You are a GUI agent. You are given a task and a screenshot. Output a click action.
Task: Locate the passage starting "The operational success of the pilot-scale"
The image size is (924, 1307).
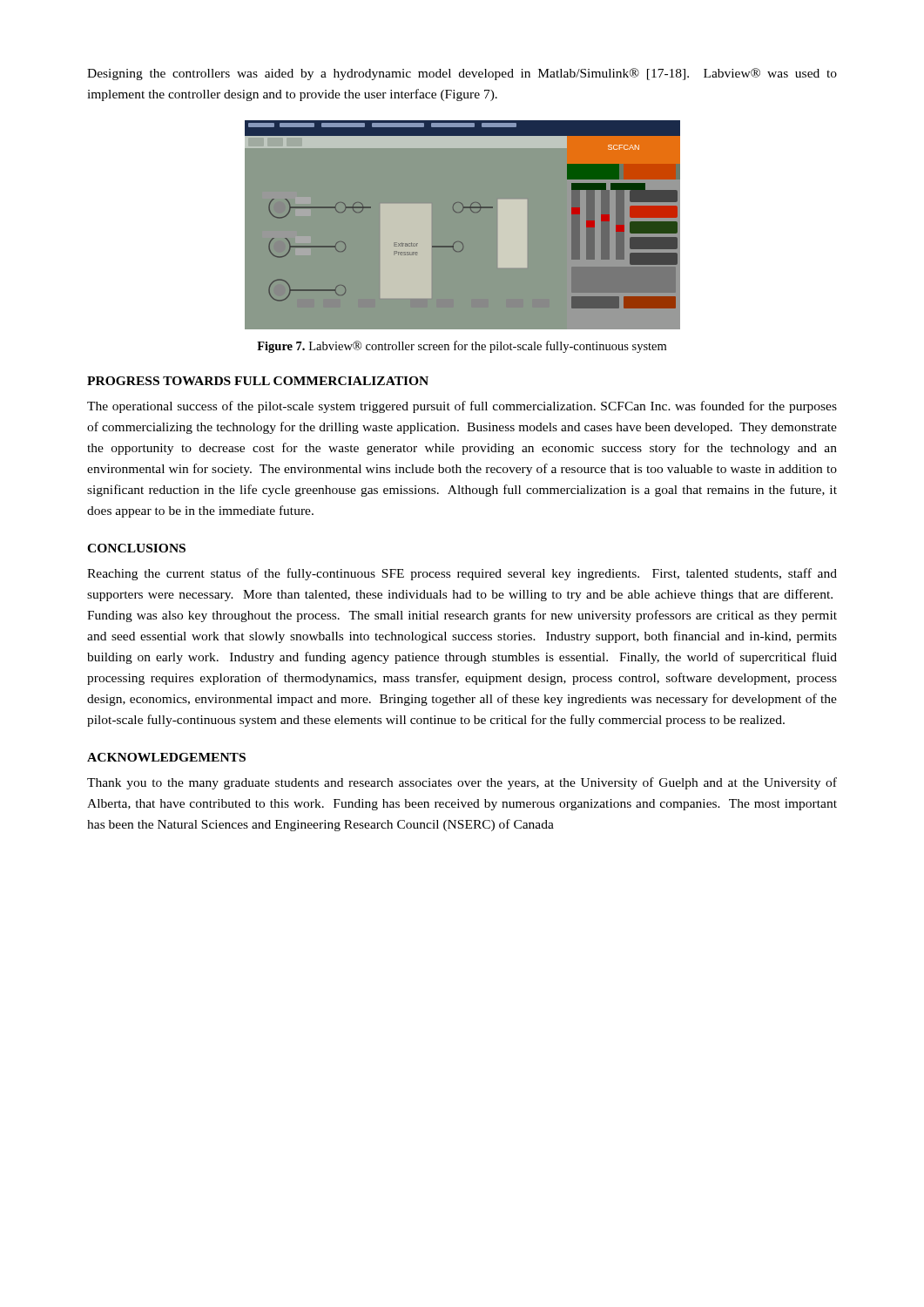tap(462, 458)
